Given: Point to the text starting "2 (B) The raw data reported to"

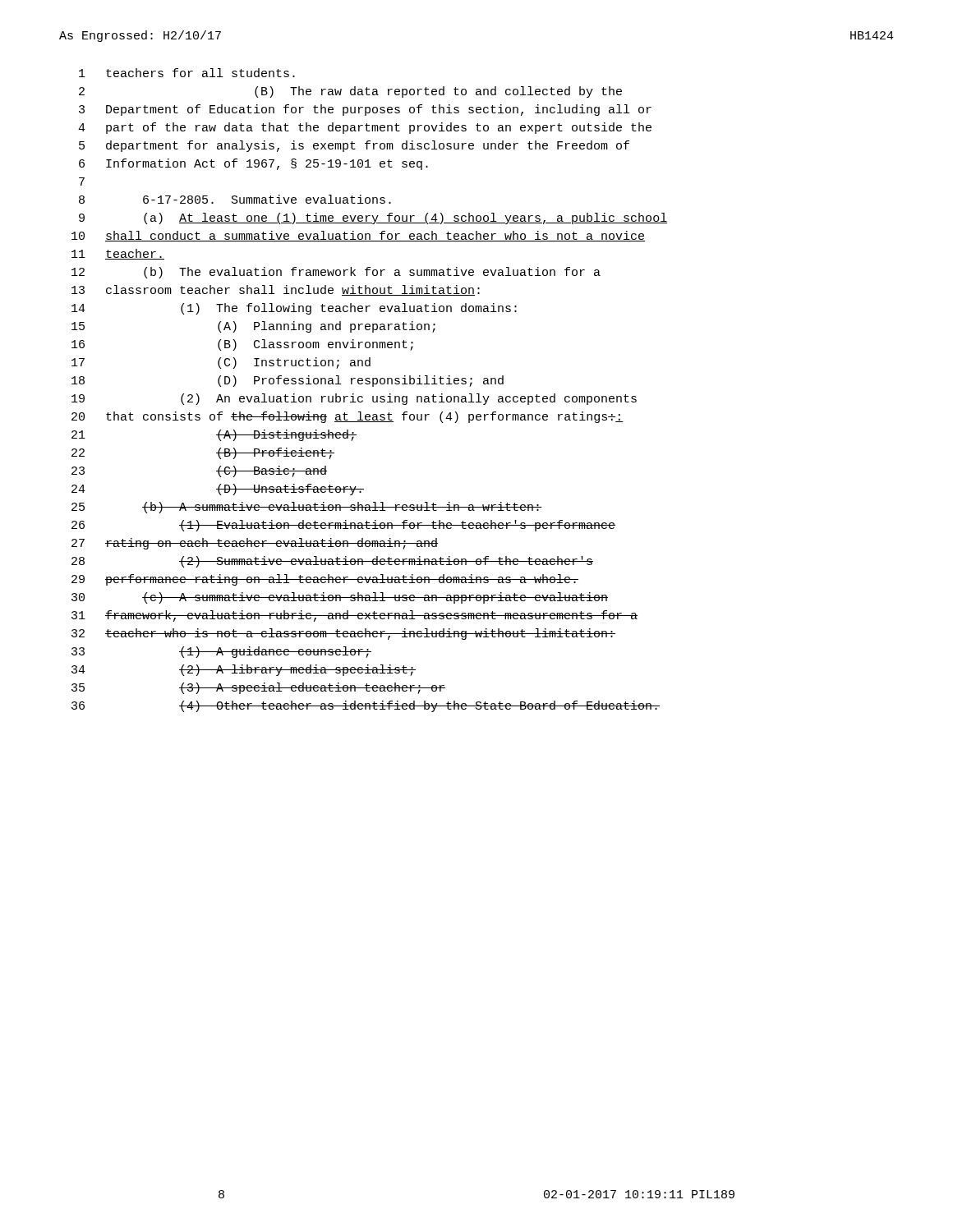Looking at the screenshot, I should tap(341, 93).
